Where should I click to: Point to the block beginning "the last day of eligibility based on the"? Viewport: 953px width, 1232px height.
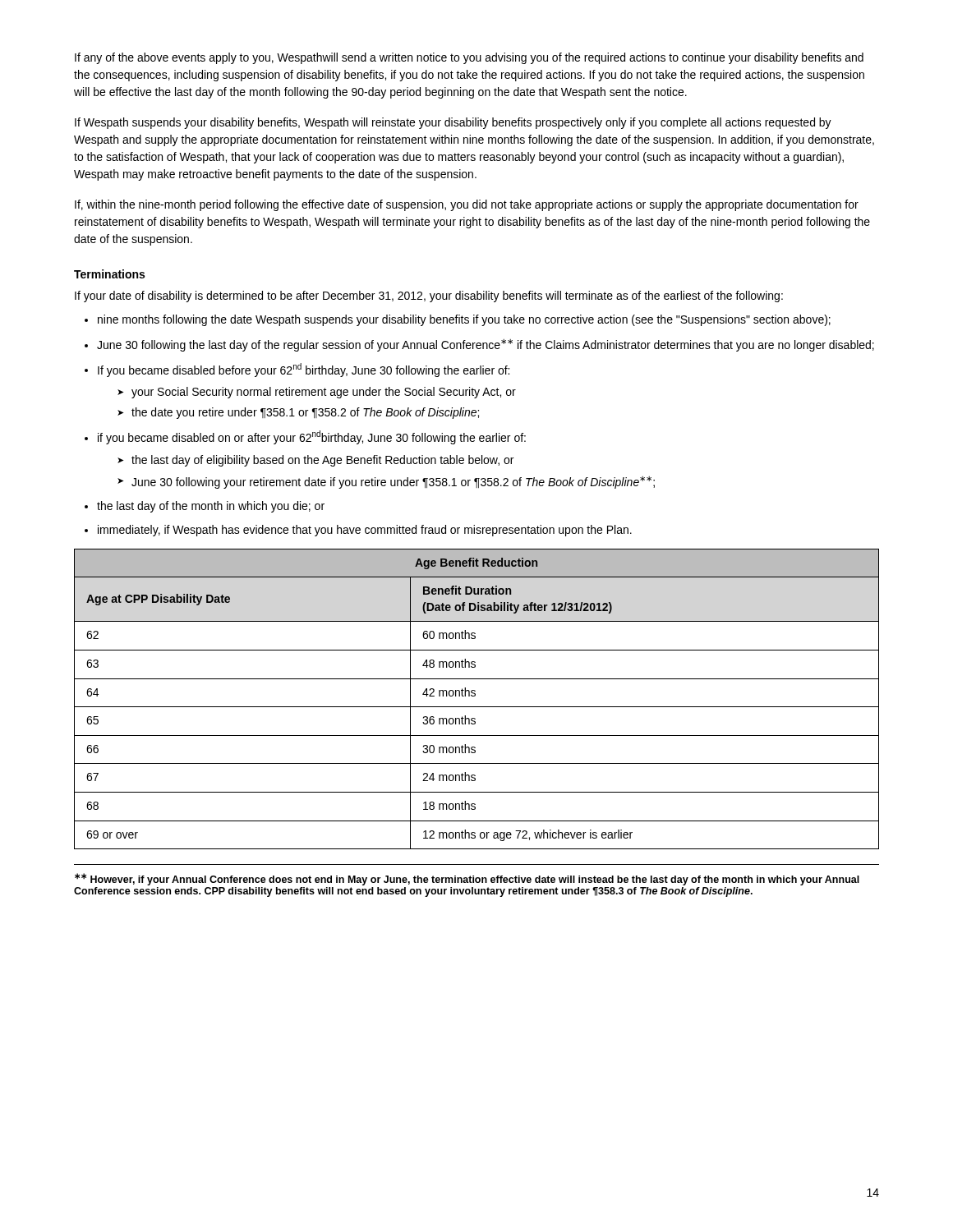point(498,460)
